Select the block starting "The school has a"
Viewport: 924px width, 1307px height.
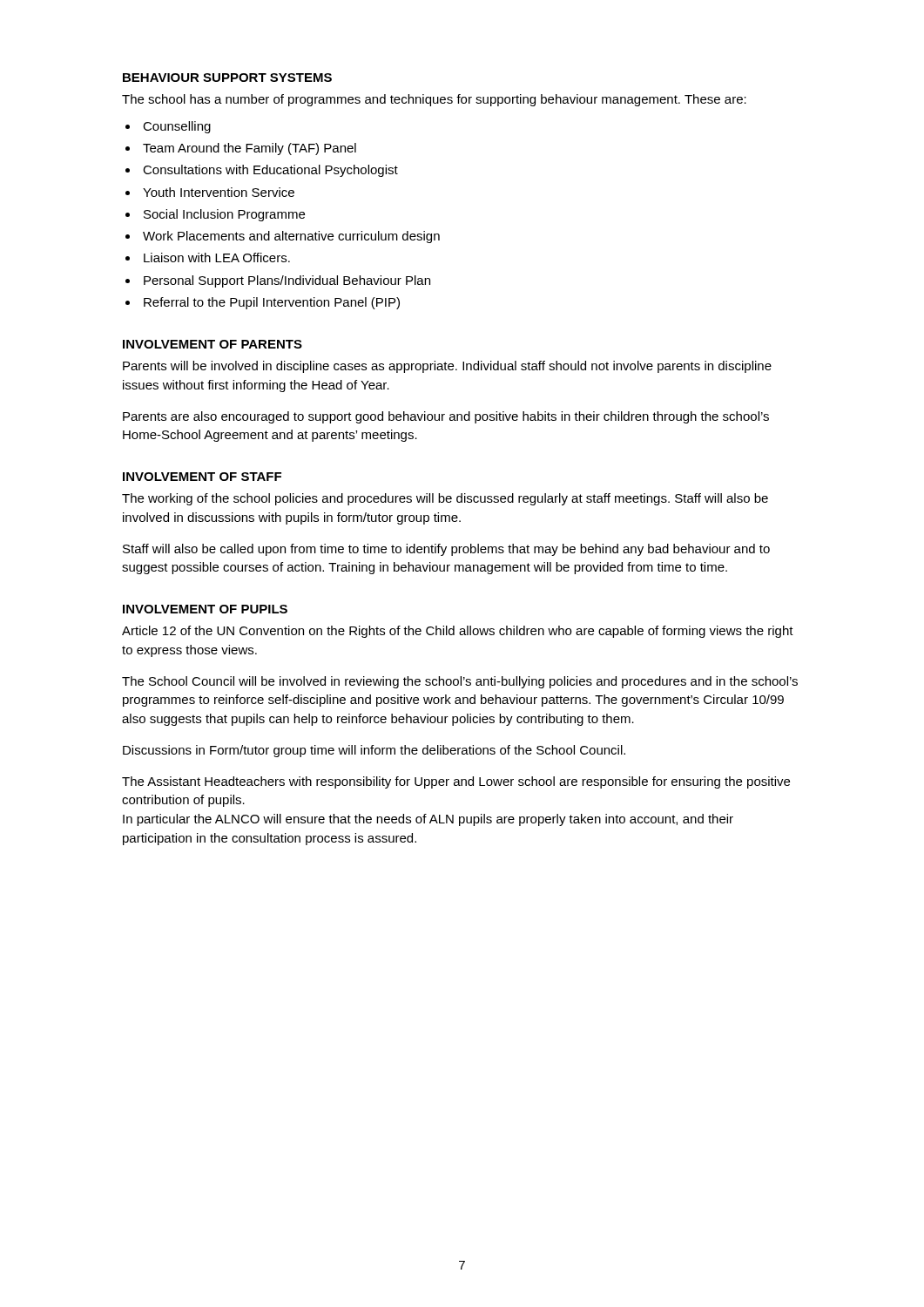[x=434, y=99]
